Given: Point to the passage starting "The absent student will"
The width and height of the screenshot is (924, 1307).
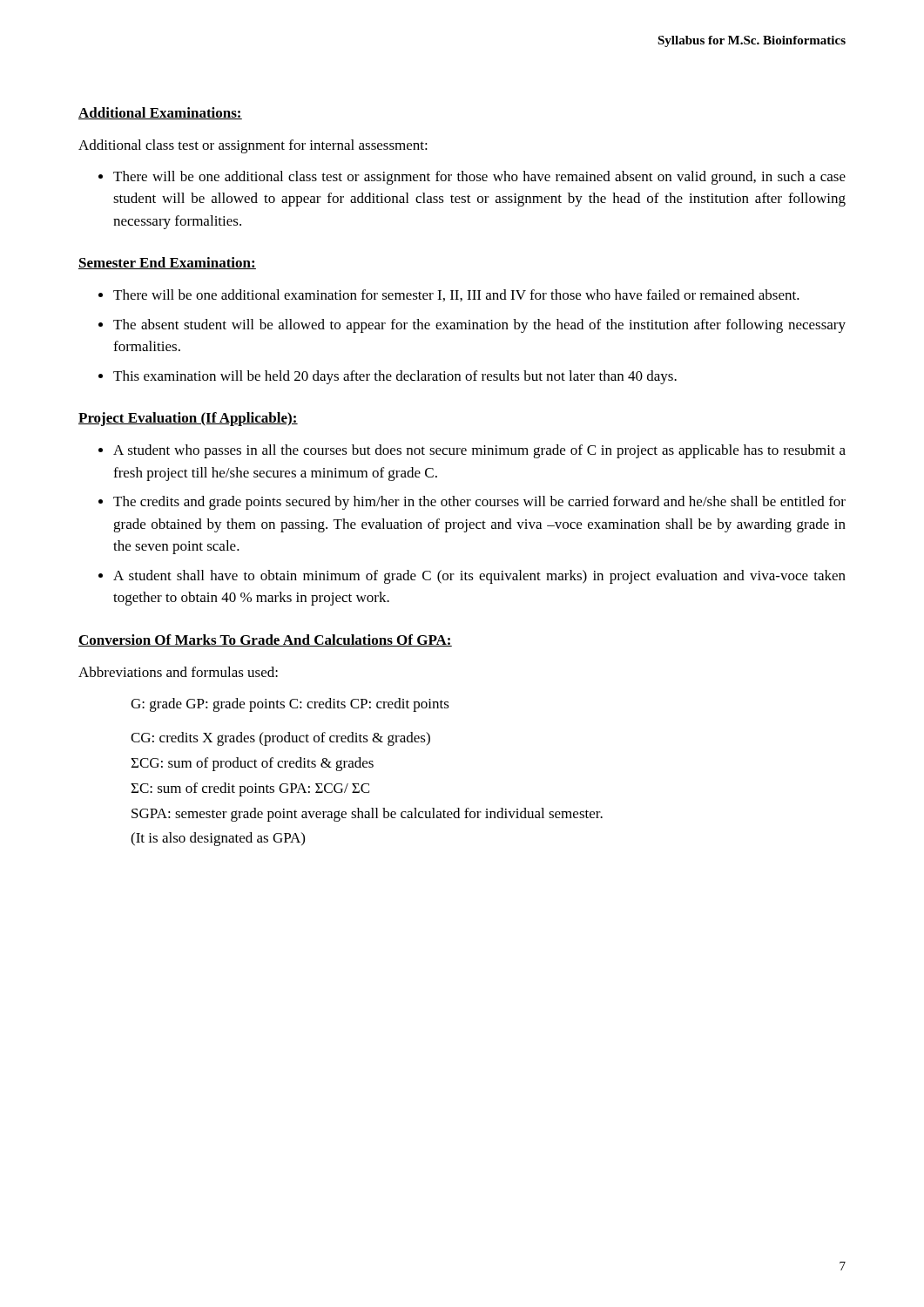Looking at the screenshot, I should (x=479, y=335).
